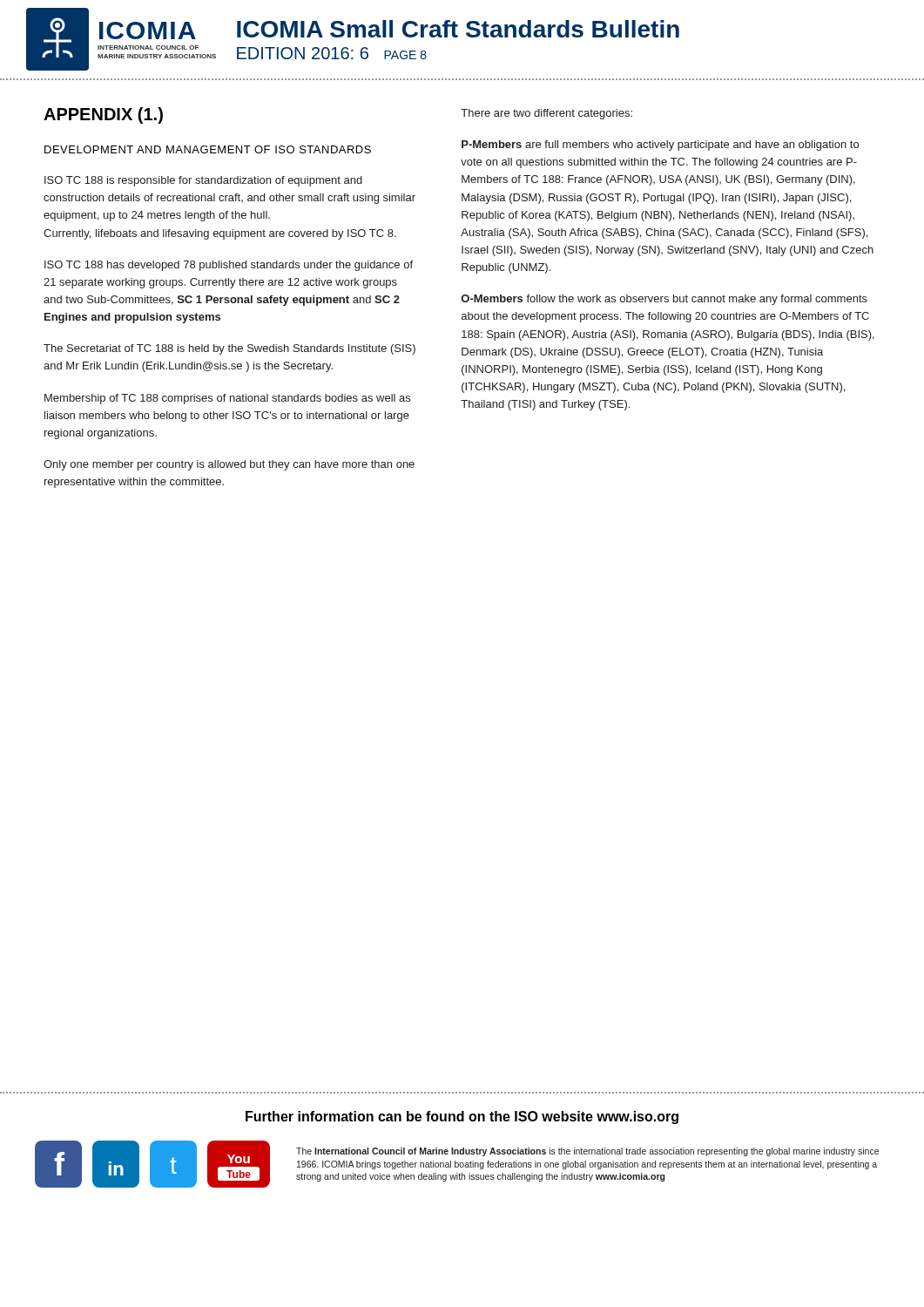The height and width of the screenshot is (1307, 924).
Task: Locate the block of text that opens with "Only one member per country is"
Action: coord(229,473)
